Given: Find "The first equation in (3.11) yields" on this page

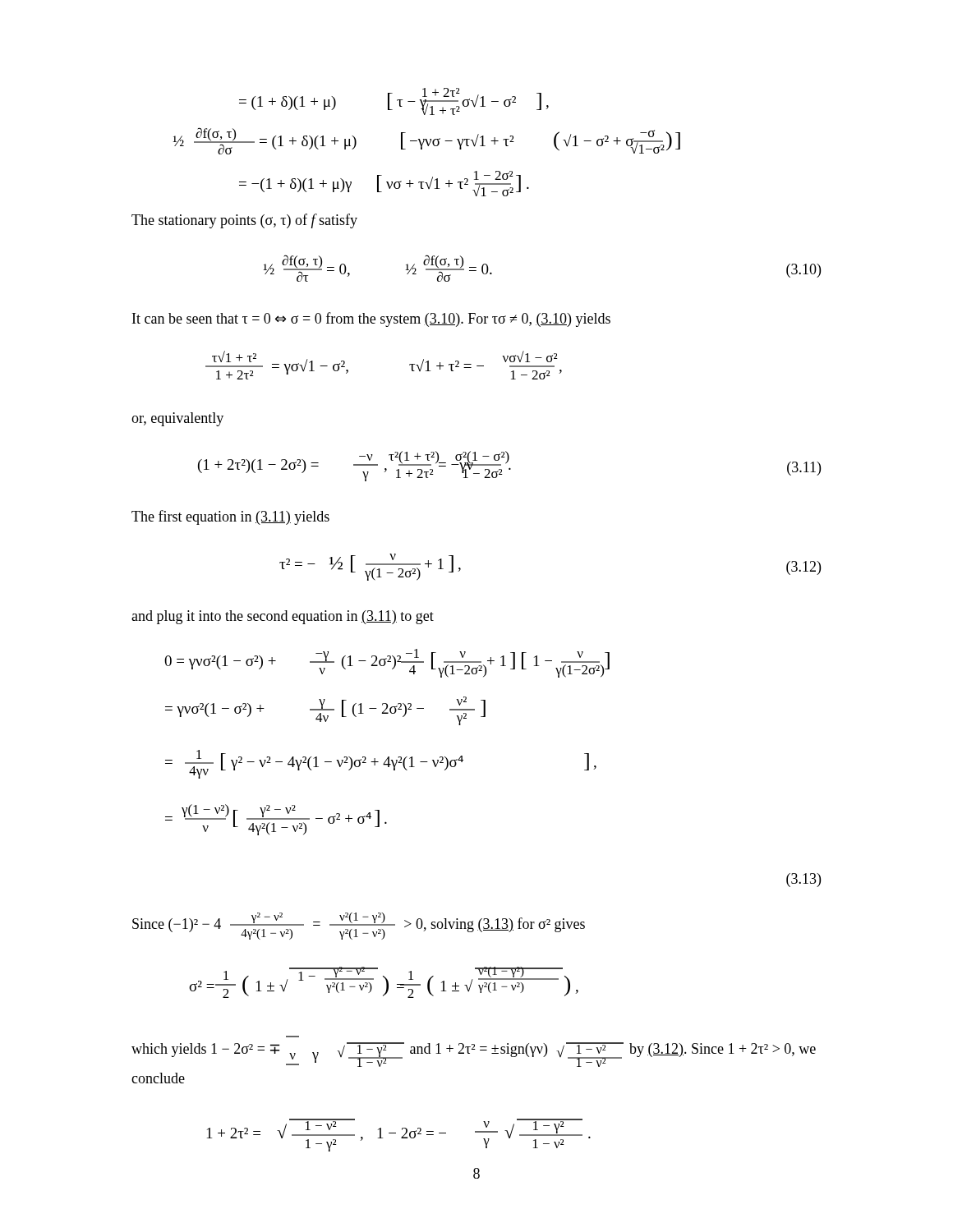Looking at the screenshot, I should pos(231,517).
